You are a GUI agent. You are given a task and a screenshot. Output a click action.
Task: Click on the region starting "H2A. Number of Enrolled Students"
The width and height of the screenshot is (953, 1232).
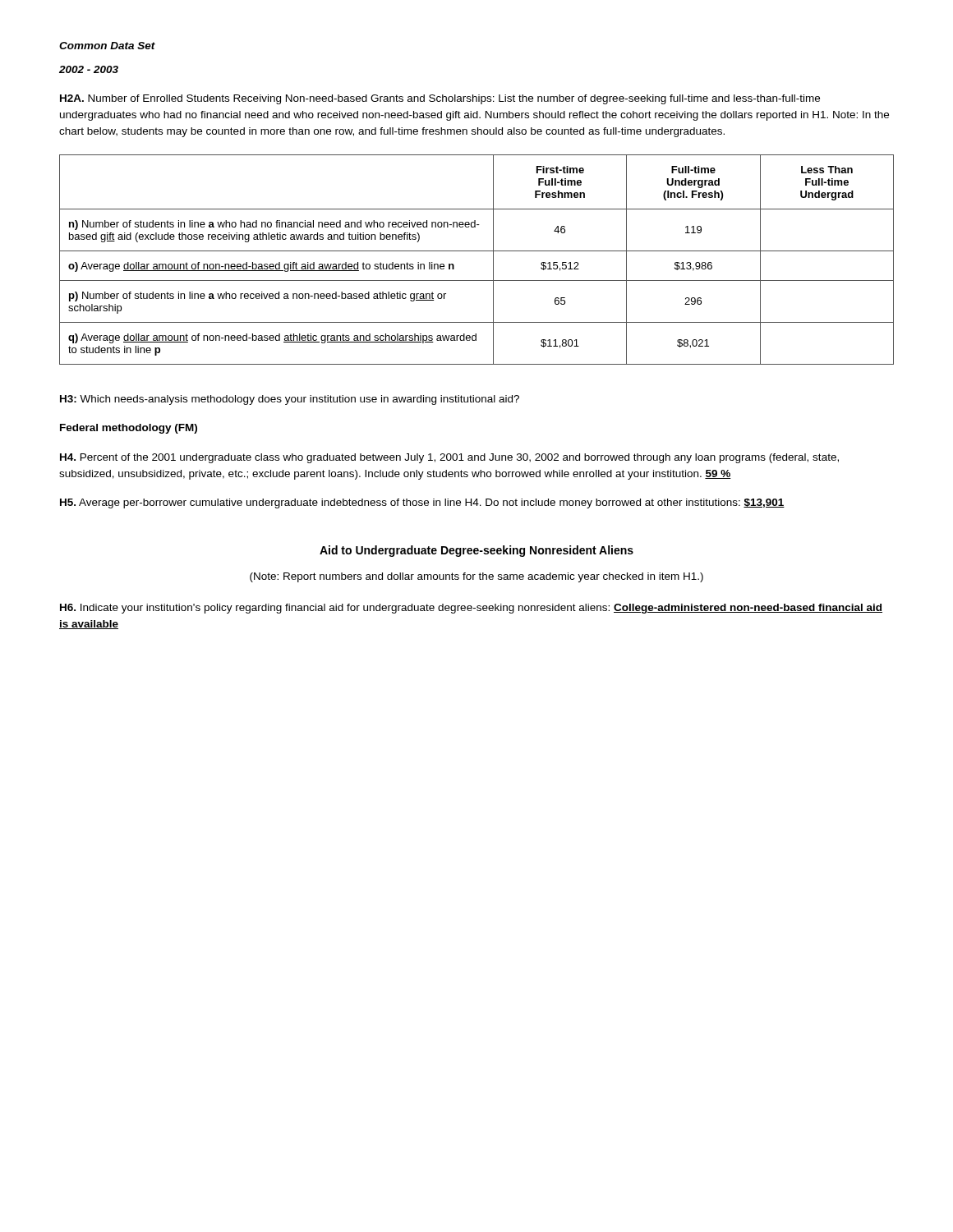tap(474, 114)
